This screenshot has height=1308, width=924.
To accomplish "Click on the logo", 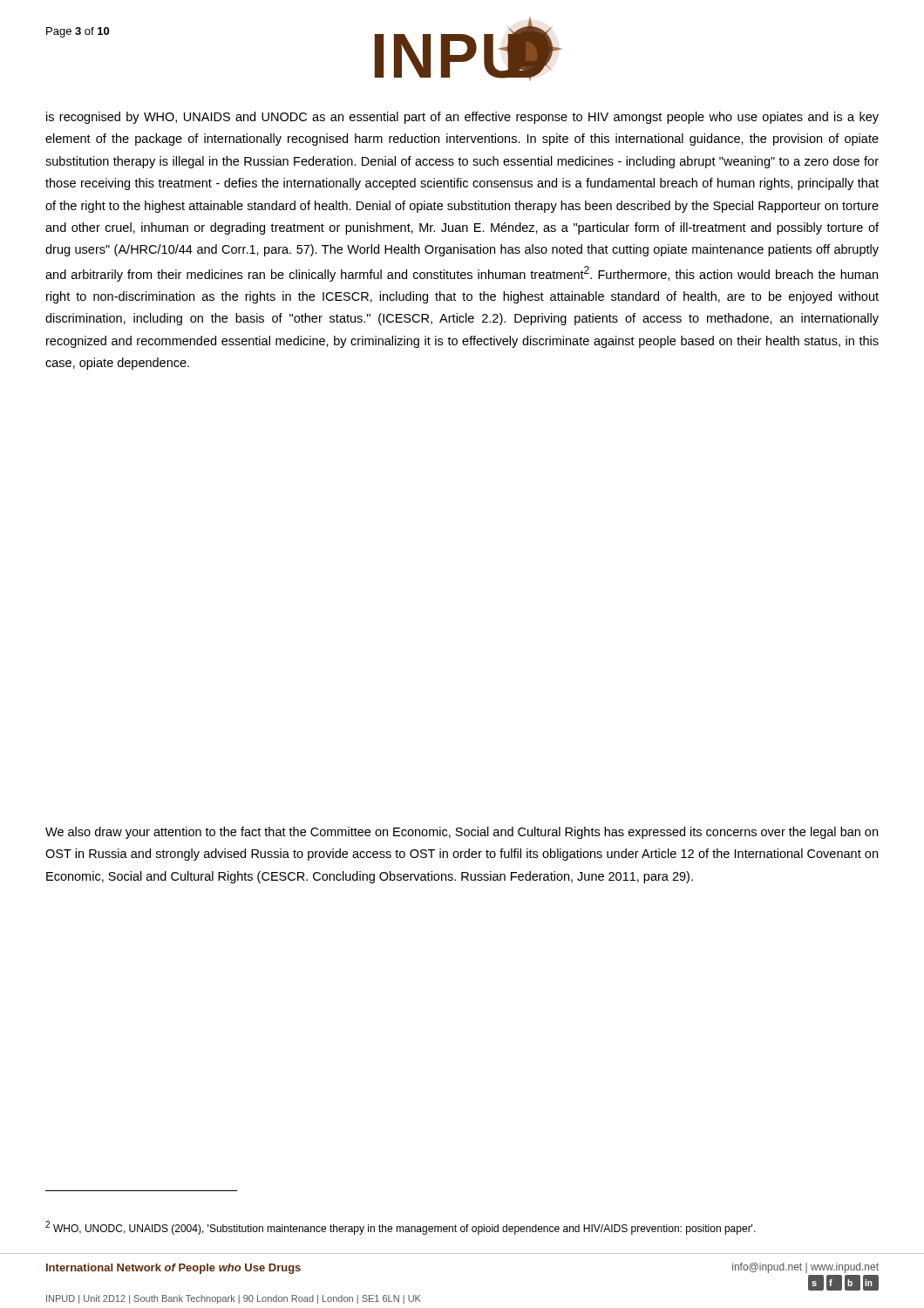I will [462, 51].
